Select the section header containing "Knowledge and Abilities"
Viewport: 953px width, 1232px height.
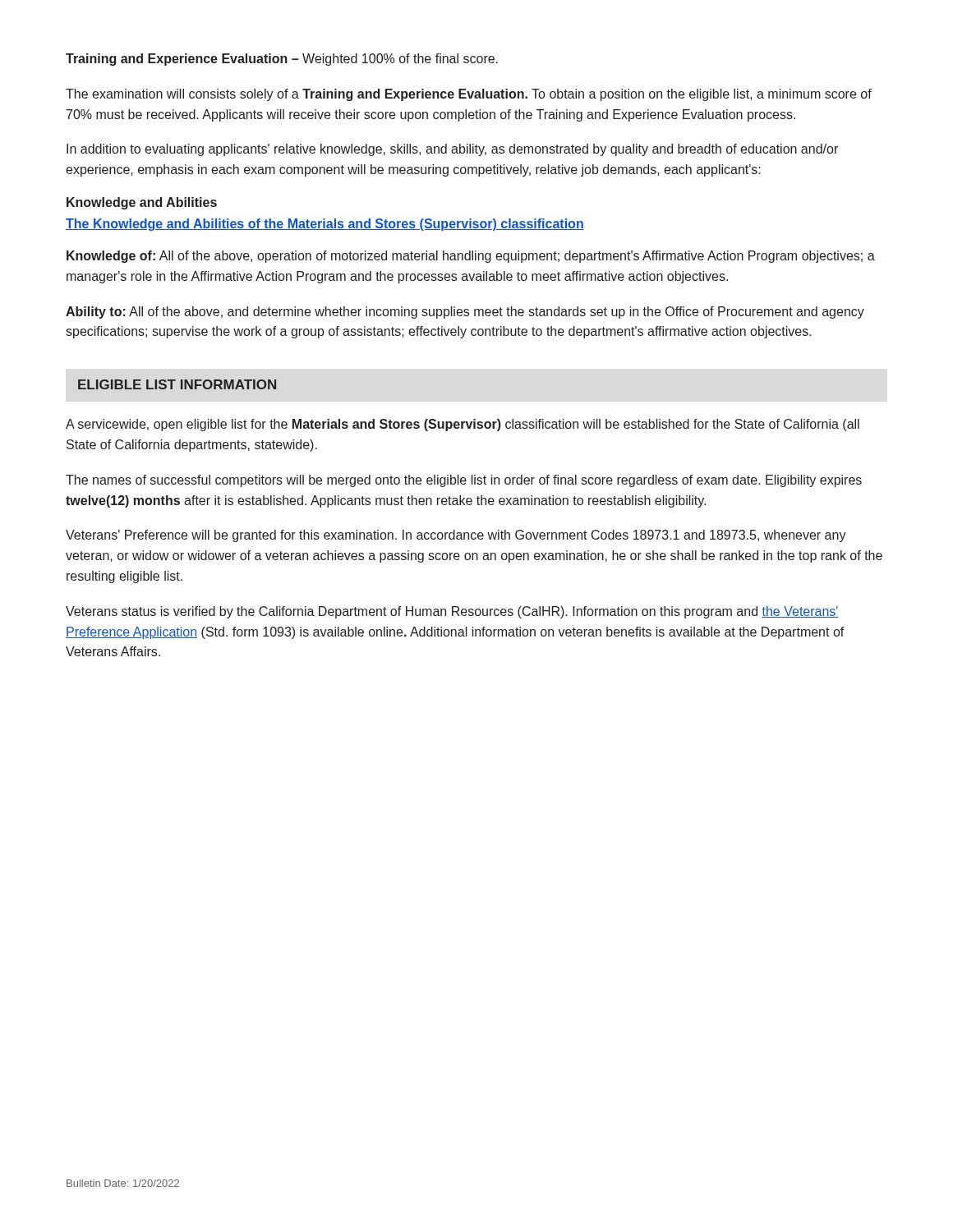pyautogui.click(x=141, y=202)
